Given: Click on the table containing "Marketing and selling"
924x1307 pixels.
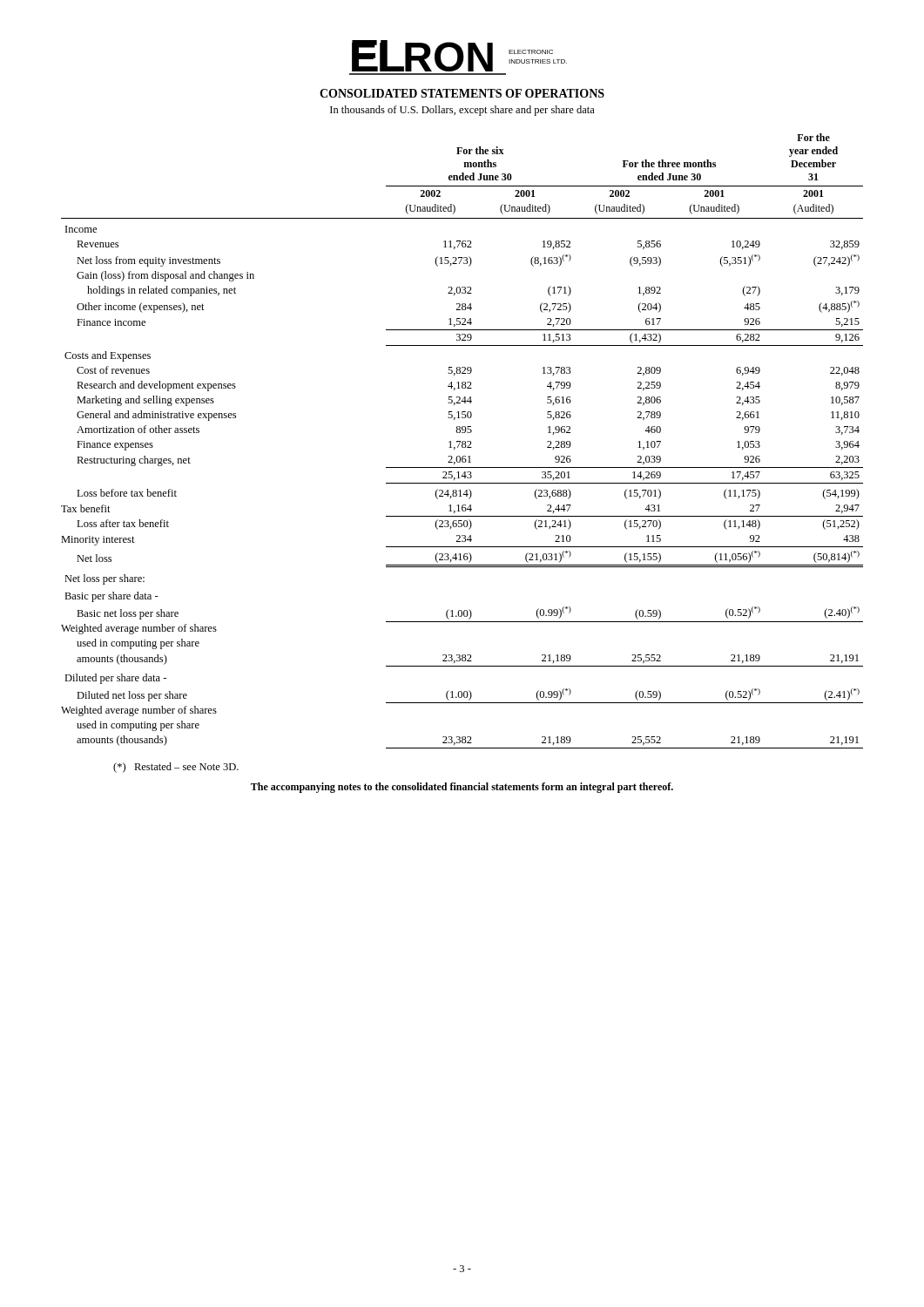Looking at the screenshot, I should pyautogui.click(x=462, y=439).
